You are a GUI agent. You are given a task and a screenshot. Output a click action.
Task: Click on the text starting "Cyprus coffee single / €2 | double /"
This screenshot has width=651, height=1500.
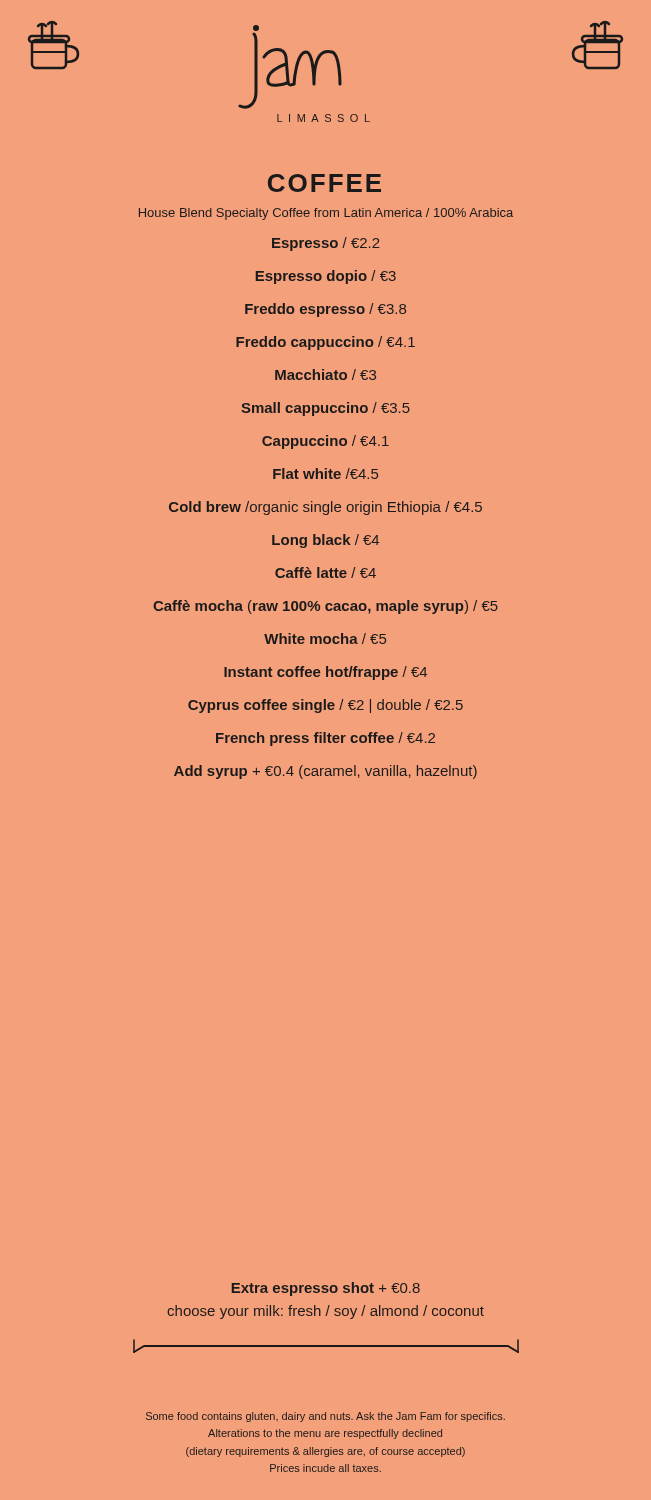pos(326,705)
